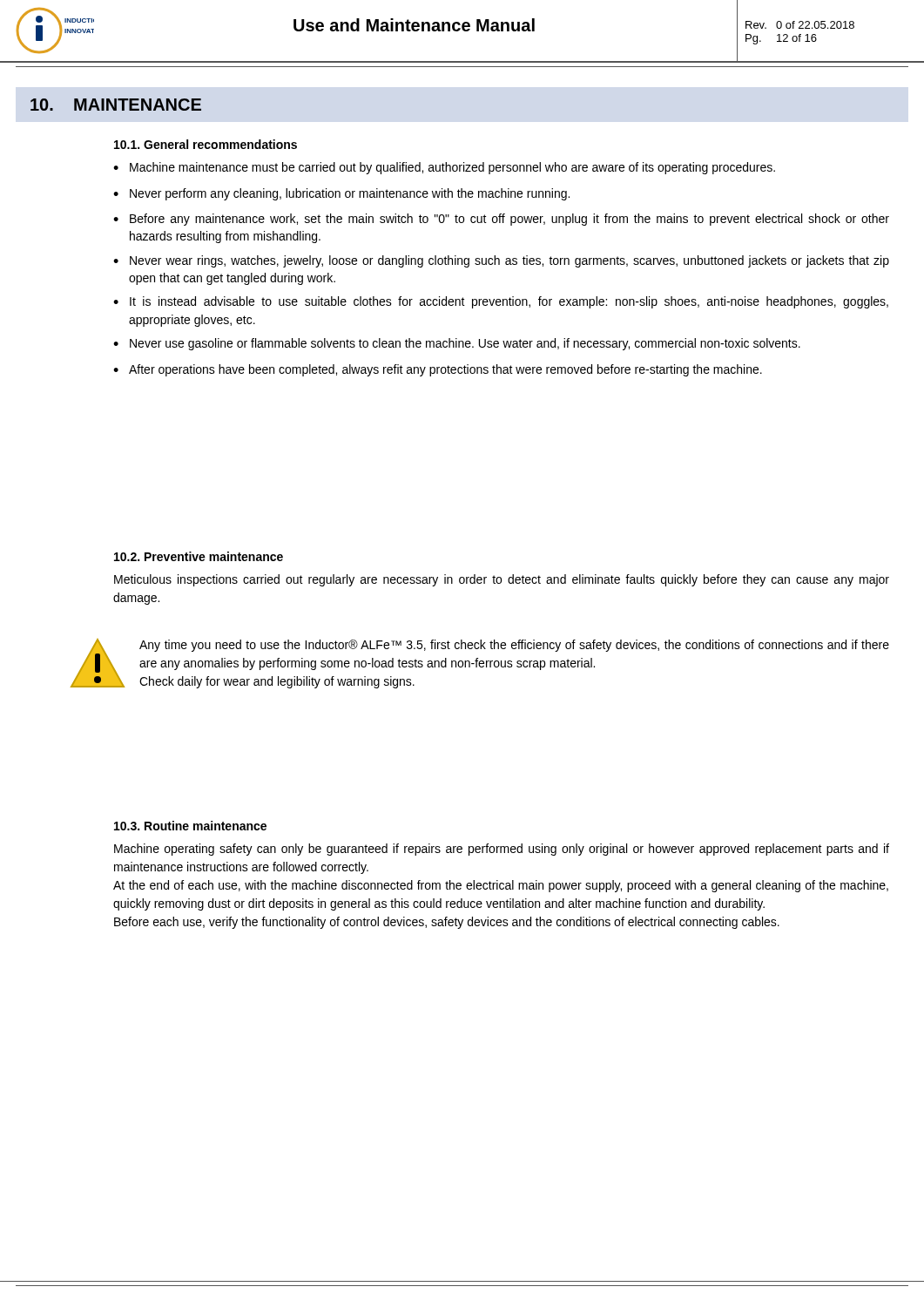The image size is (924, 1307).
Task: Locate the passage starting "10.2. Preventive maintenance Meticulous inspections carried out regularly"
Action: click(x=501, y=579)
